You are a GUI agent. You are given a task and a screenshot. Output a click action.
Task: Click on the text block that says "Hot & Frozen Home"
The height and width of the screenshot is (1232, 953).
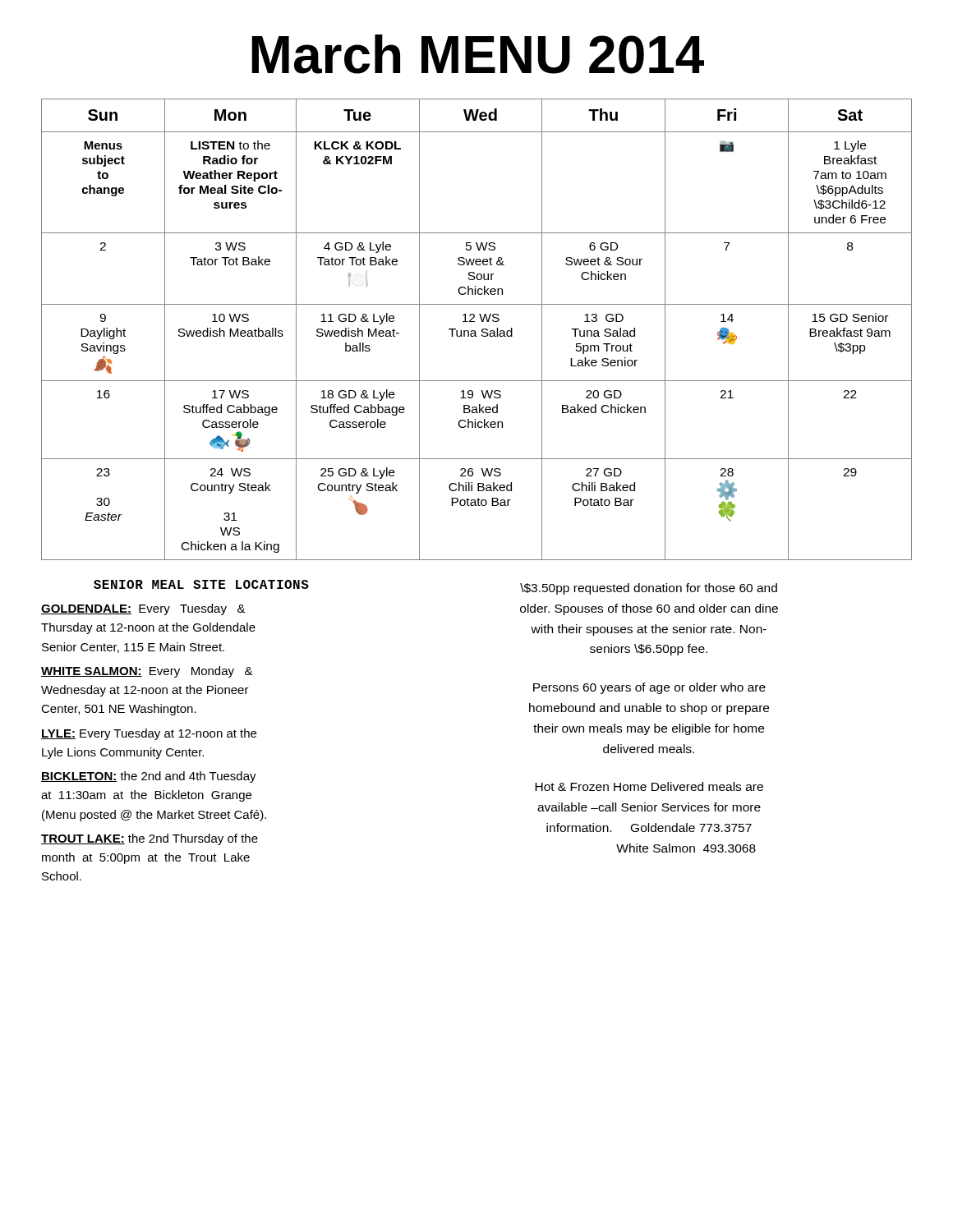tap(649, 817)
